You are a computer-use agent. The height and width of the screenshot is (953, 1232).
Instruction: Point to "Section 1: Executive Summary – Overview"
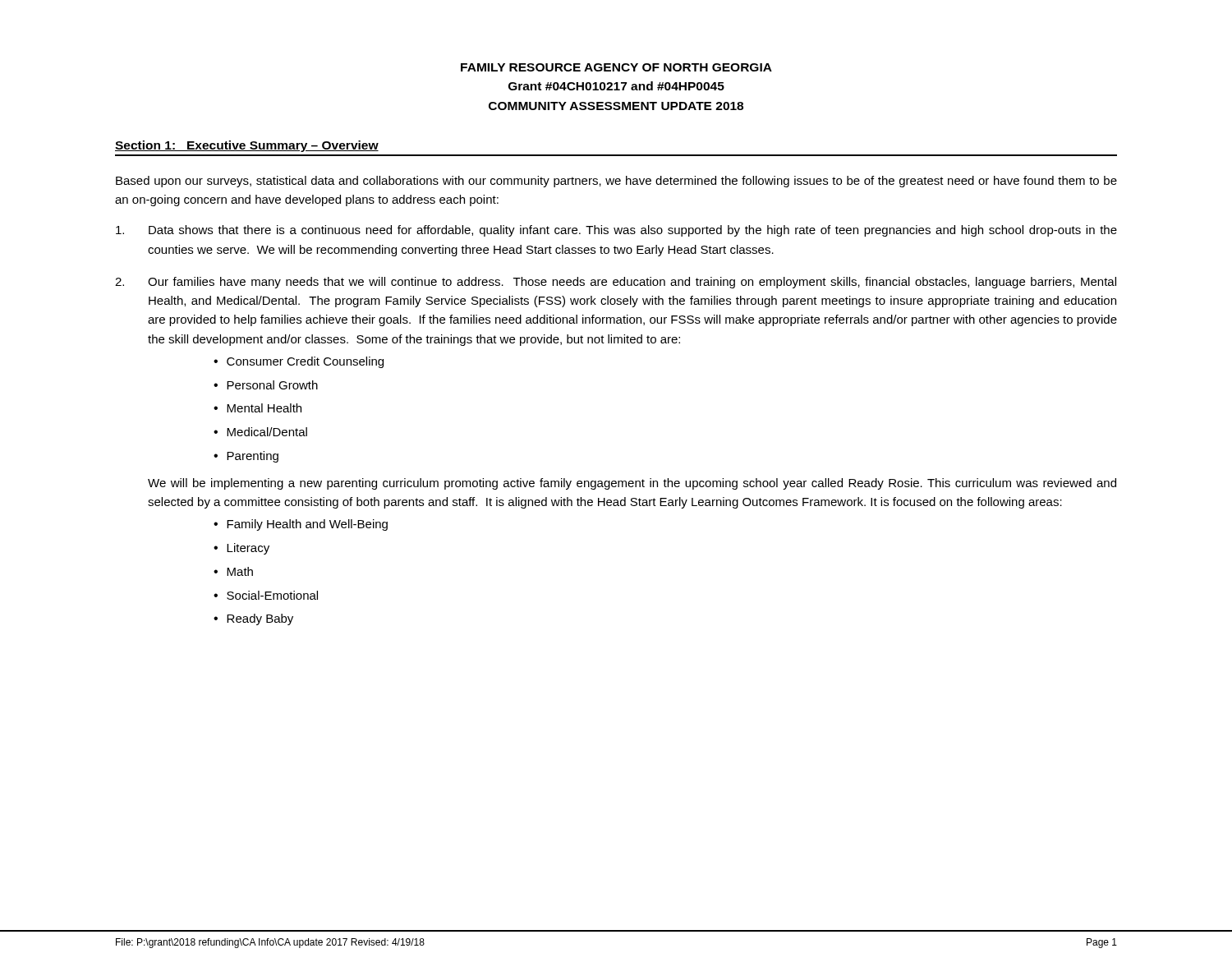(616, 147)
